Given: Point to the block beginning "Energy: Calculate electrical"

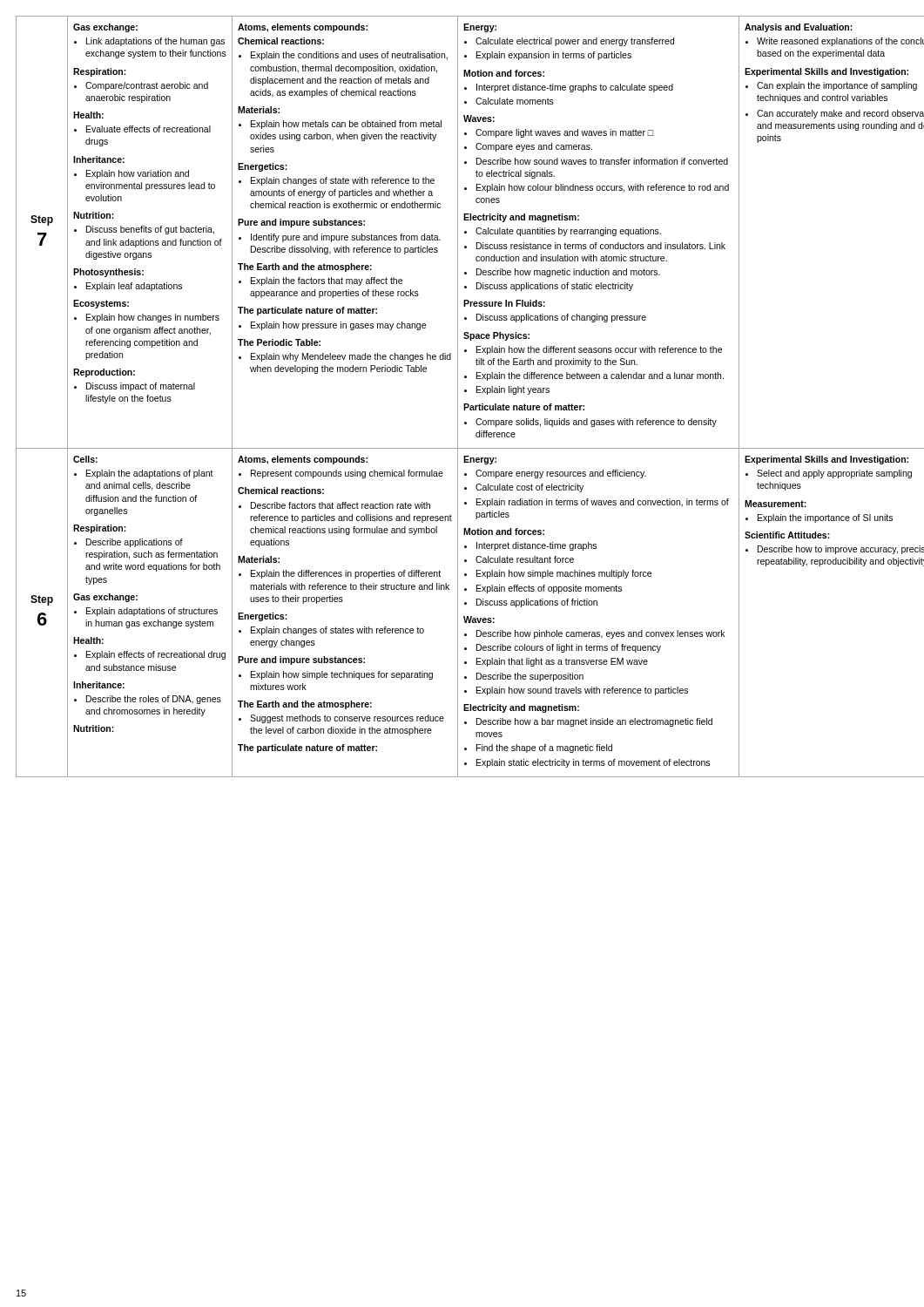Looking at the screenshot, I should (598, 230).
